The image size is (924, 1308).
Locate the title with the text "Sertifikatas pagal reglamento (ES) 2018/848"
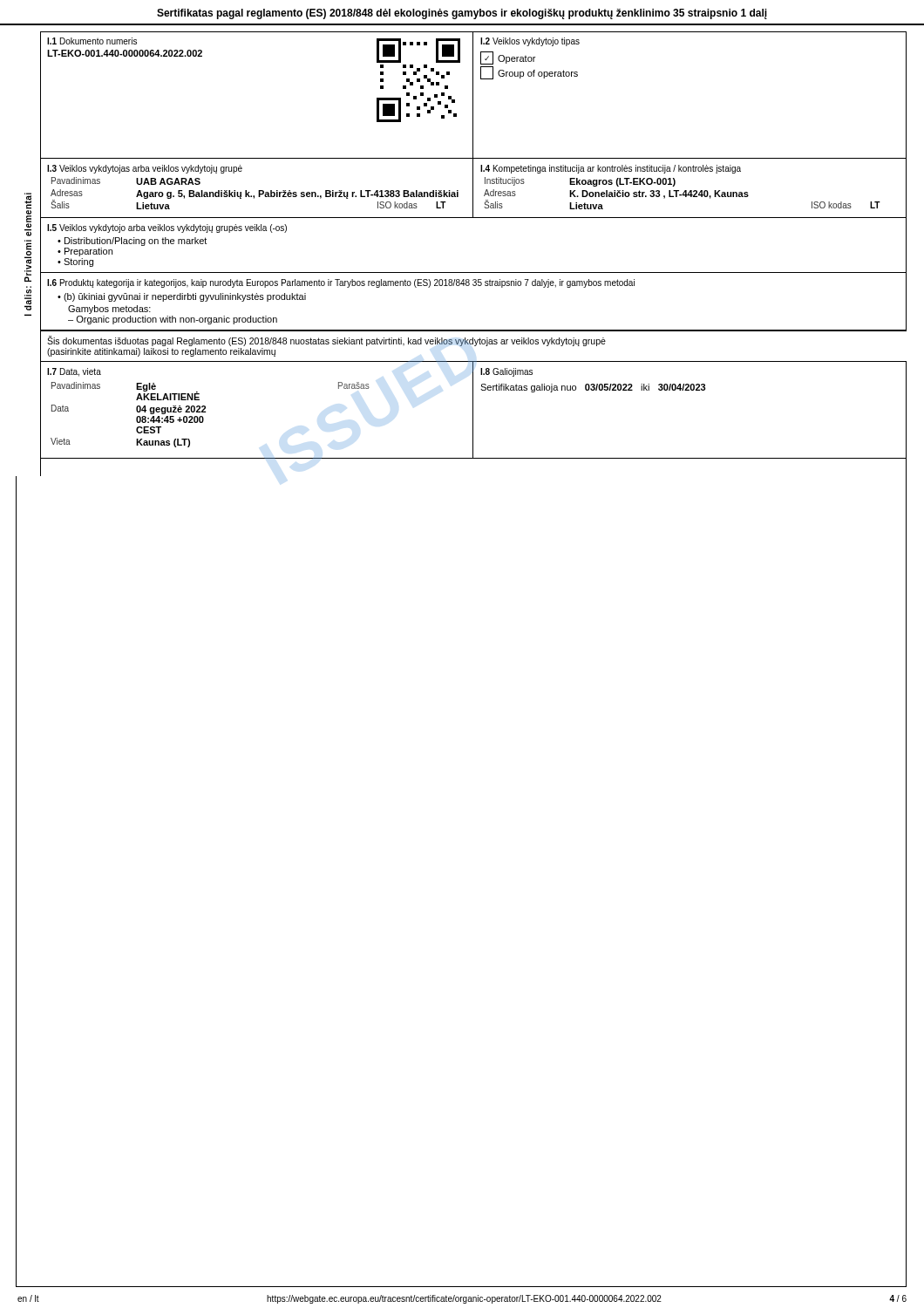462,13
